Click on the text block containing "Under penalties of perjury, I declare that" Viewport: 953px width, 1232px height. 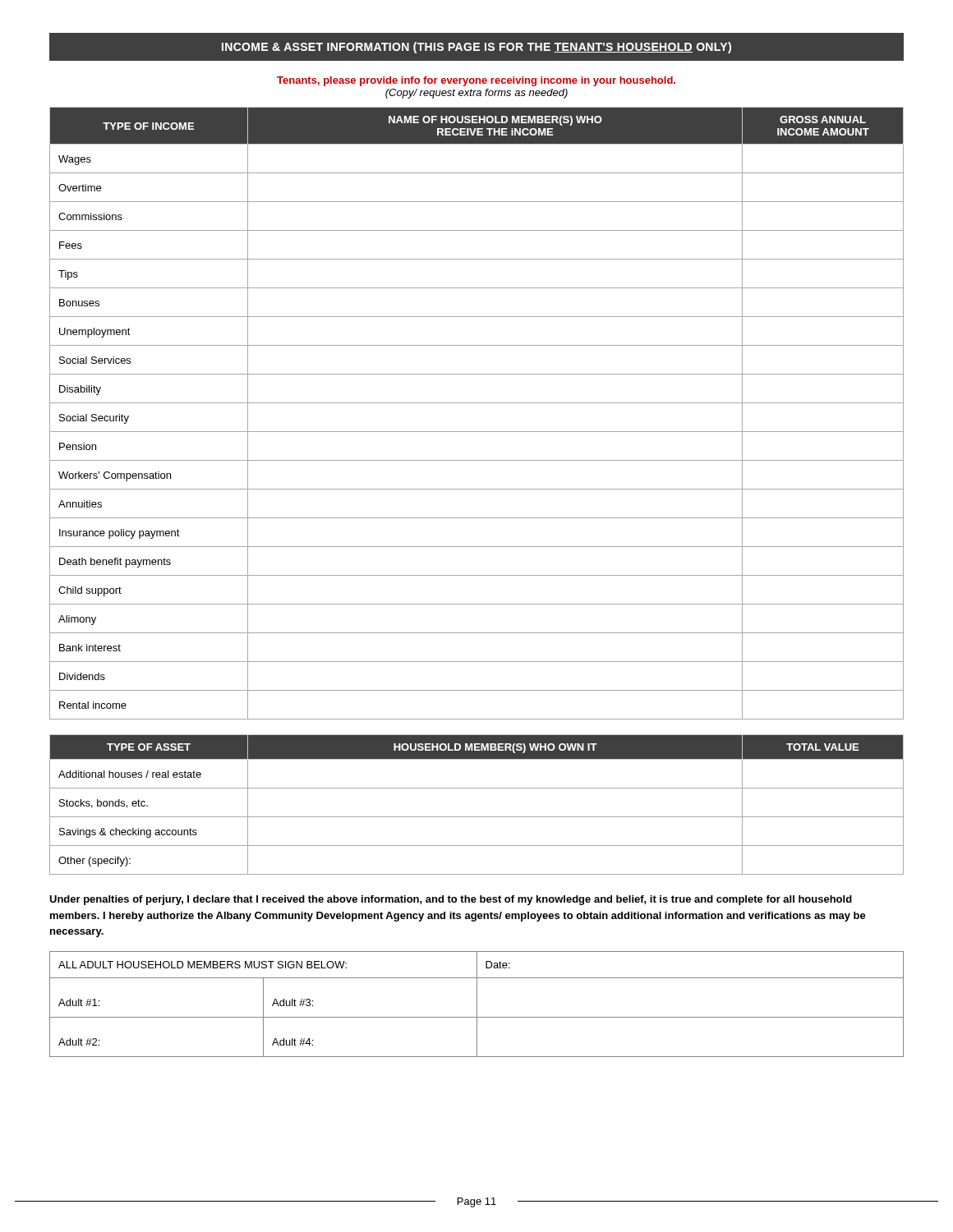click(x=457, y=915)
